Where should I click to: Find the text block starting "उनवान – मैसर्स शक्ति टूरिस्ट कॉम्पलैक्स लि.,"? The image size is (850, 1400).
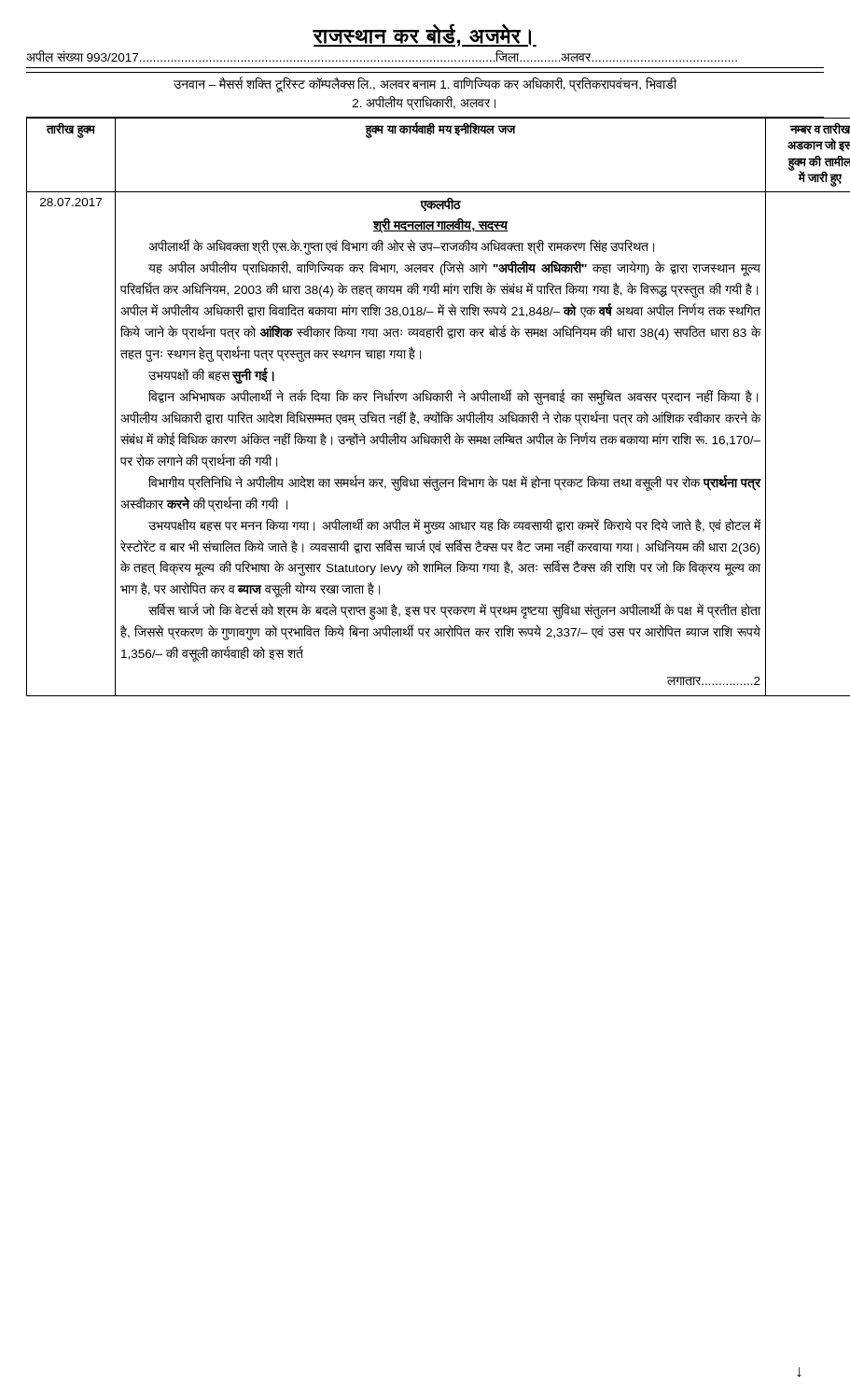pos(425,94)
